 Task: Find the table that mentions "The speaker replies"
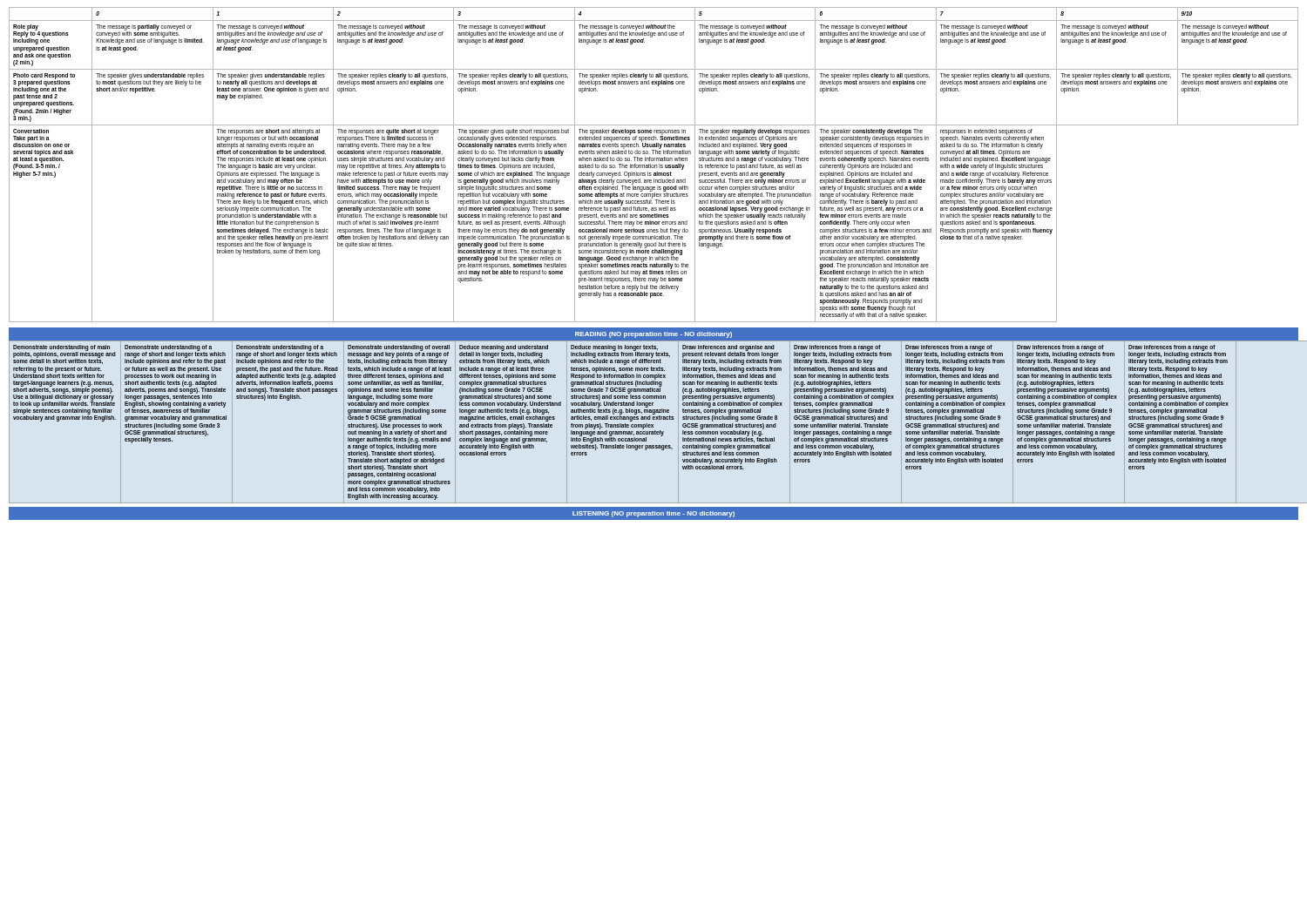654,165
